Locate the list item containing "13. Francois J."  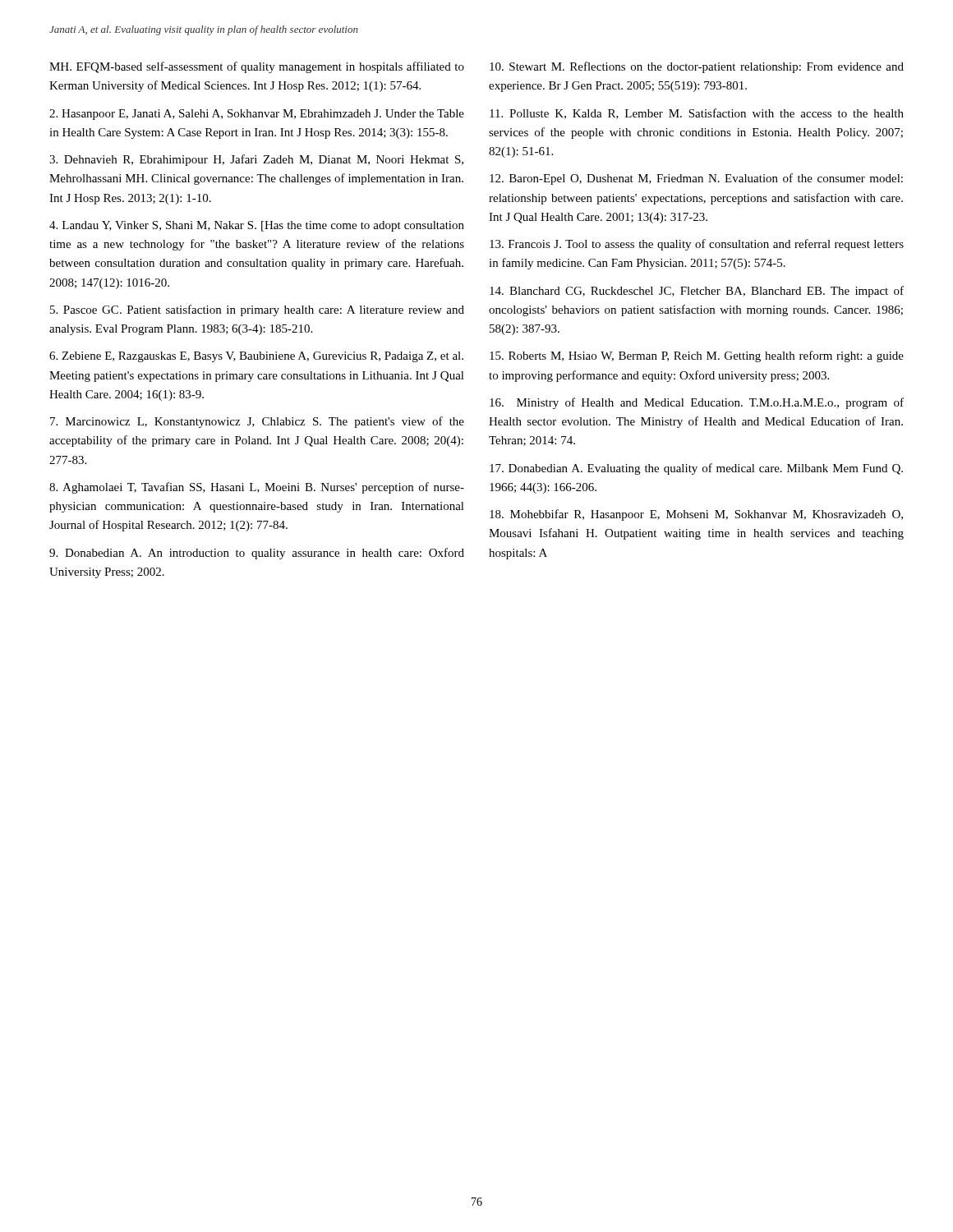tap(696, 253)
